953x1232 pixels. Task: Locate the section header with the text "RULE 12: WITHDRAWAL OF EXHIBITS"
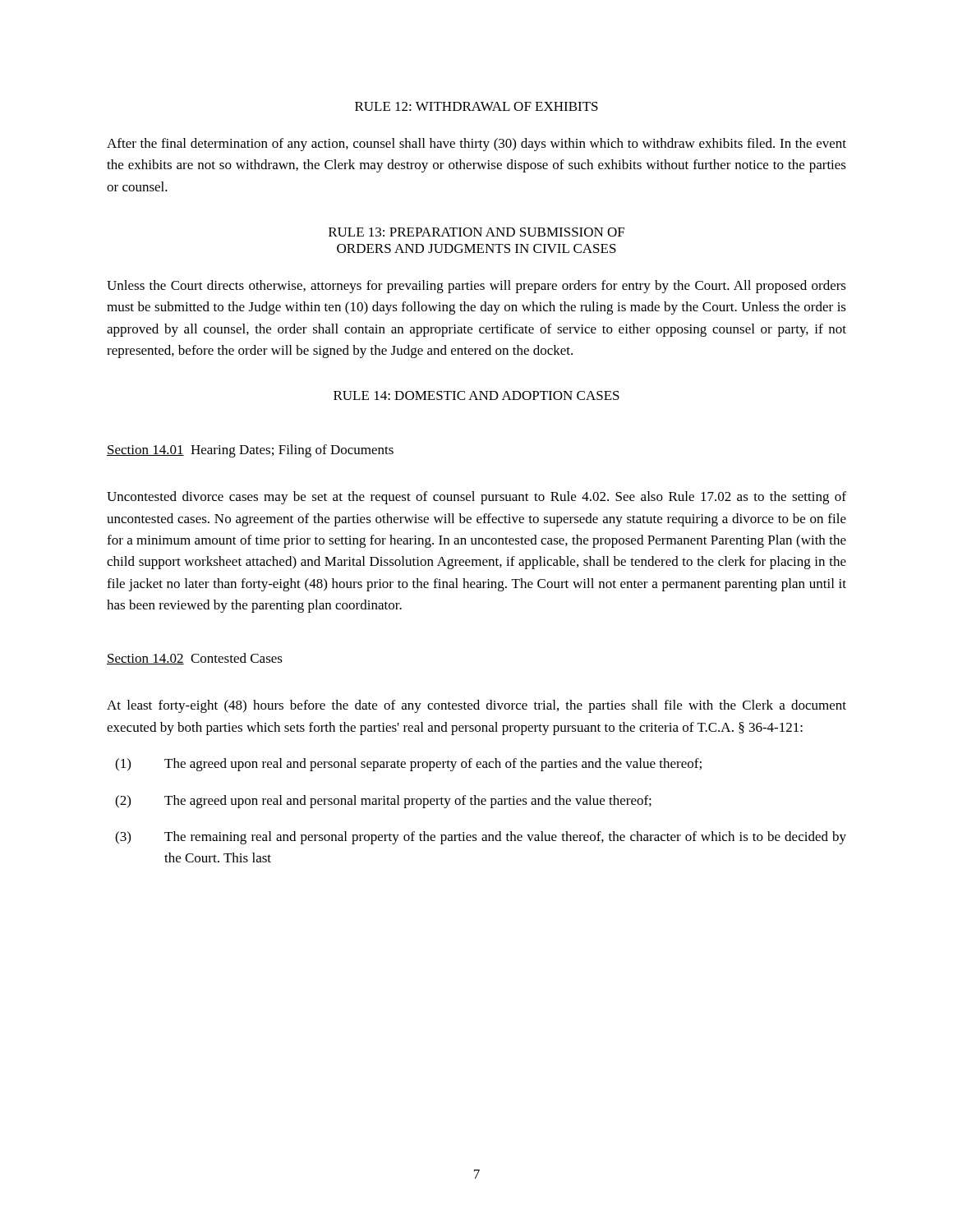476,106
